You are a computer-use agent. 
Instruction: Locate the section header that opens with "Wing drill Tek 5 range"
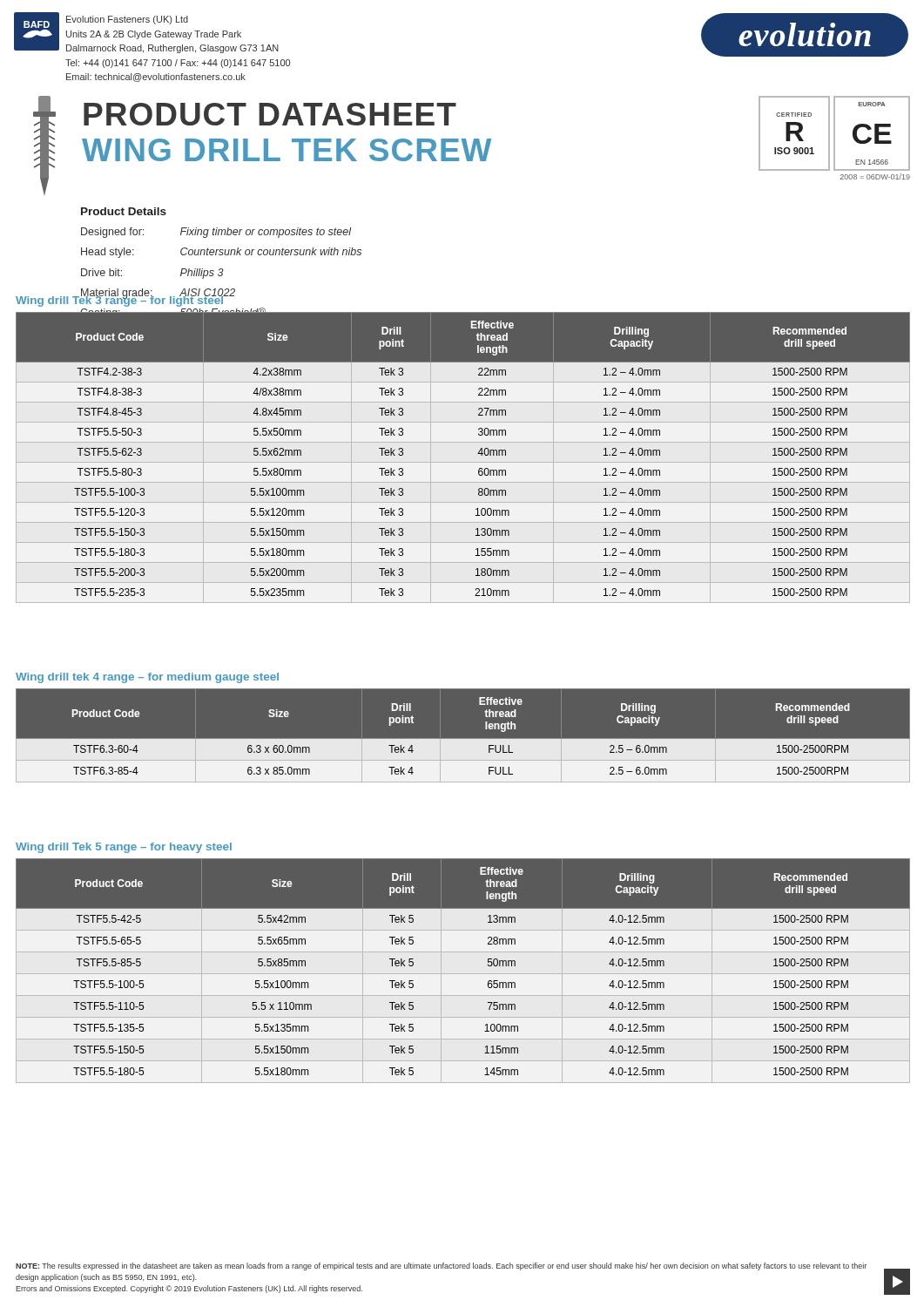[124, 847]
